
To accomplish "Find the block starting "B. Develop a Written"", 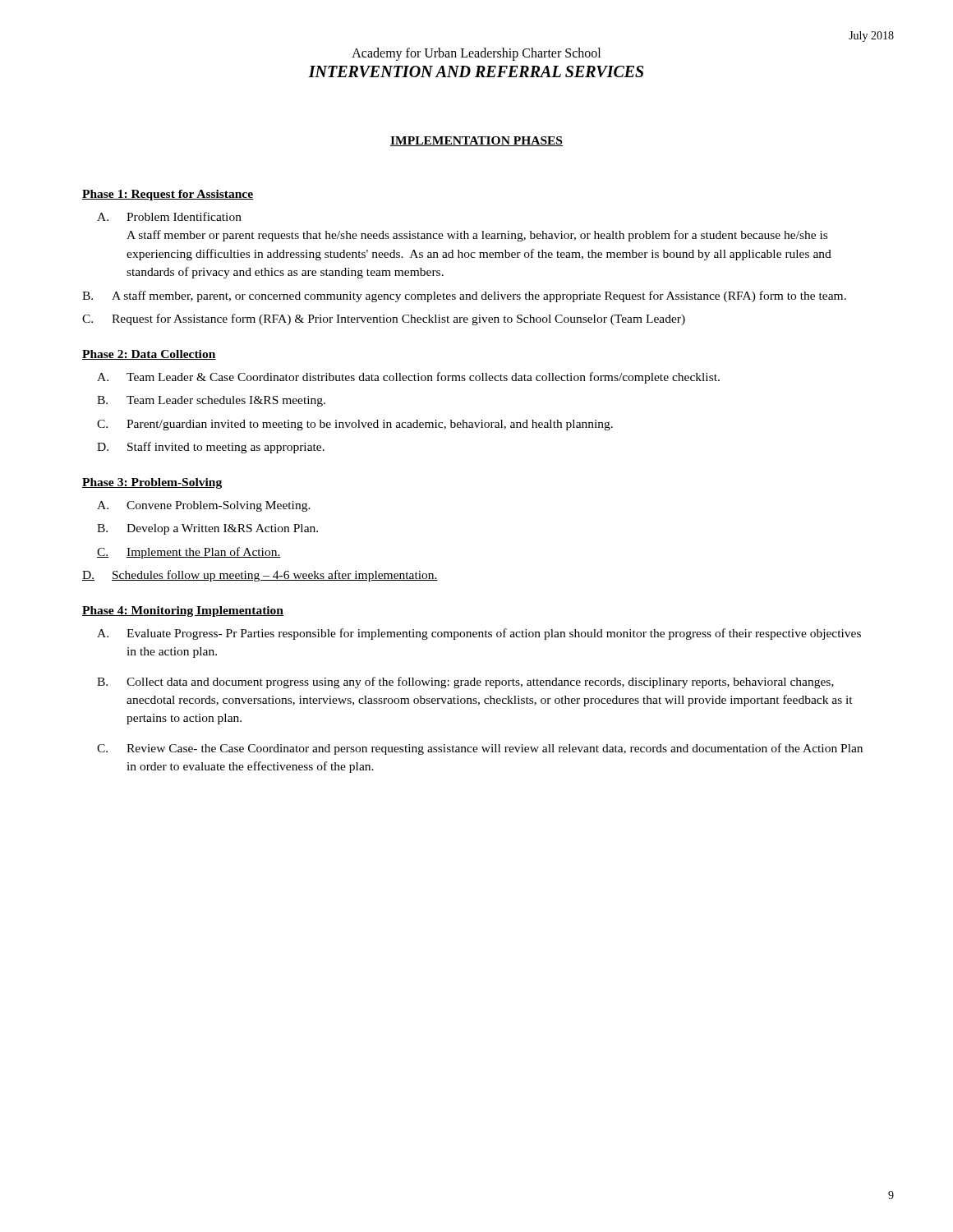I will pos(207,529).
